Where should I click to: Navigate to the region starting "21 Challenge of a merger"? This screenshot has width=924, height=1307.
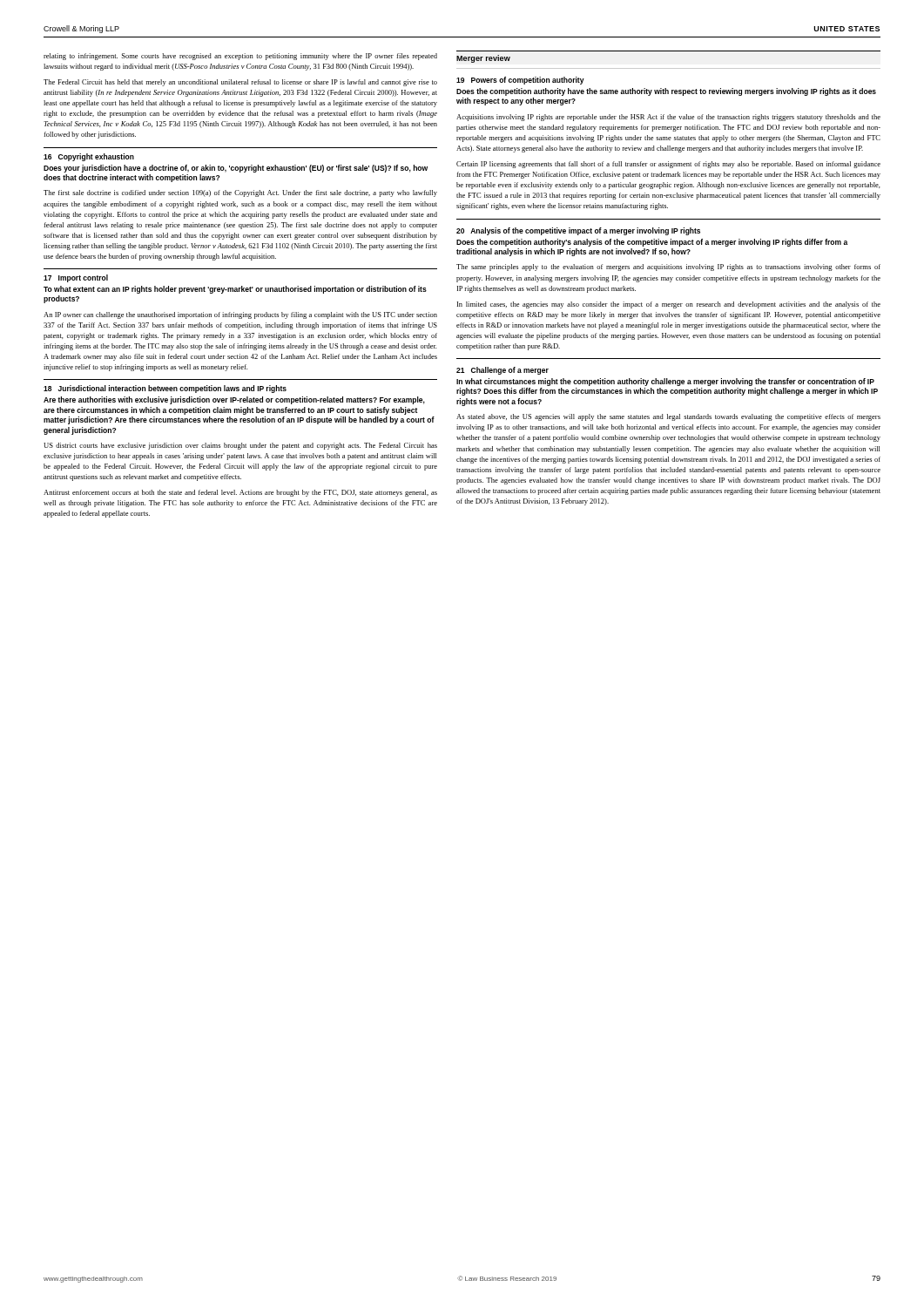[502, 370]
